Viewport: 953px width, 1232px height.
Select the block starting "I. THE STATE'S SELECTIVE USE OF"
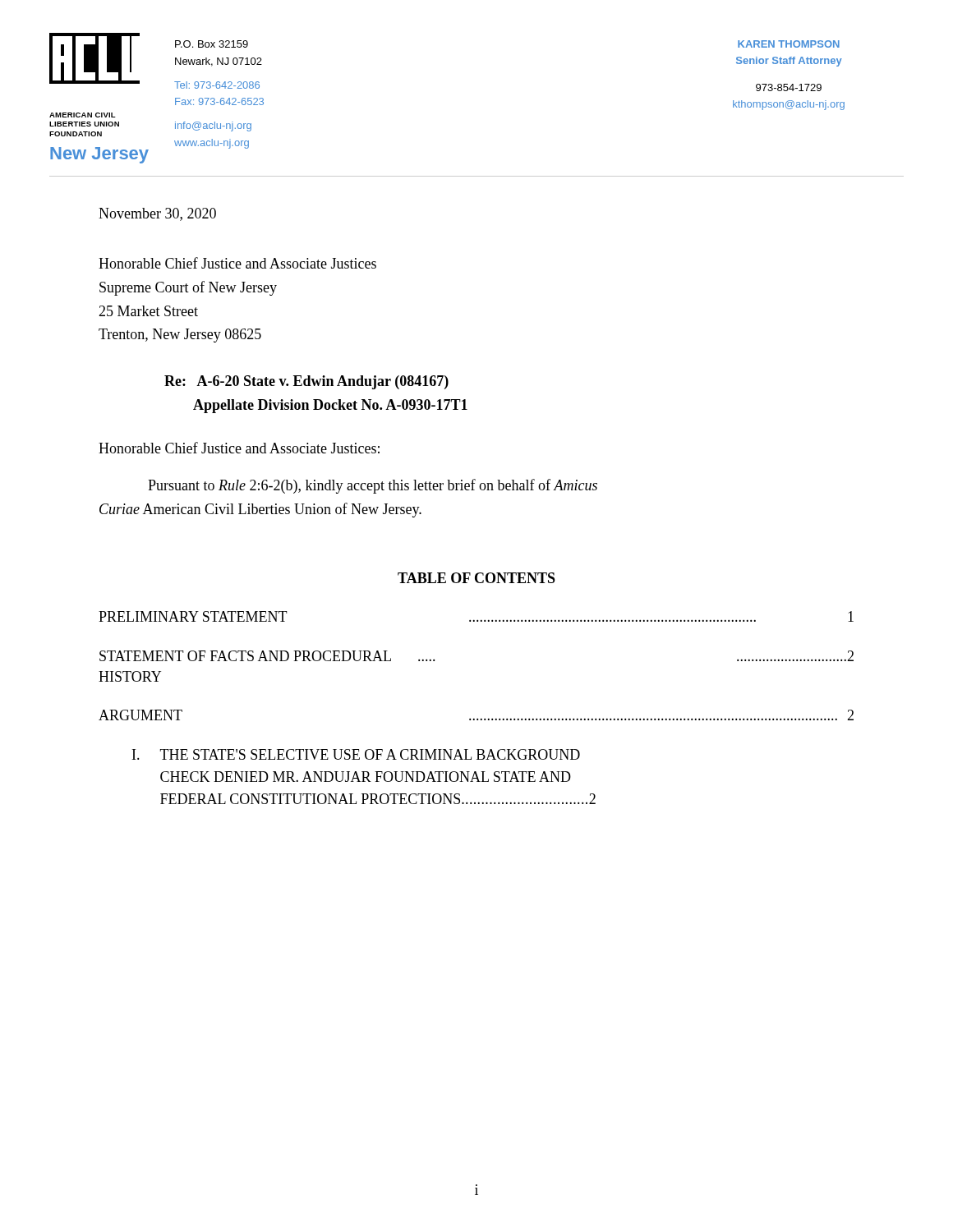click(458, 778)
